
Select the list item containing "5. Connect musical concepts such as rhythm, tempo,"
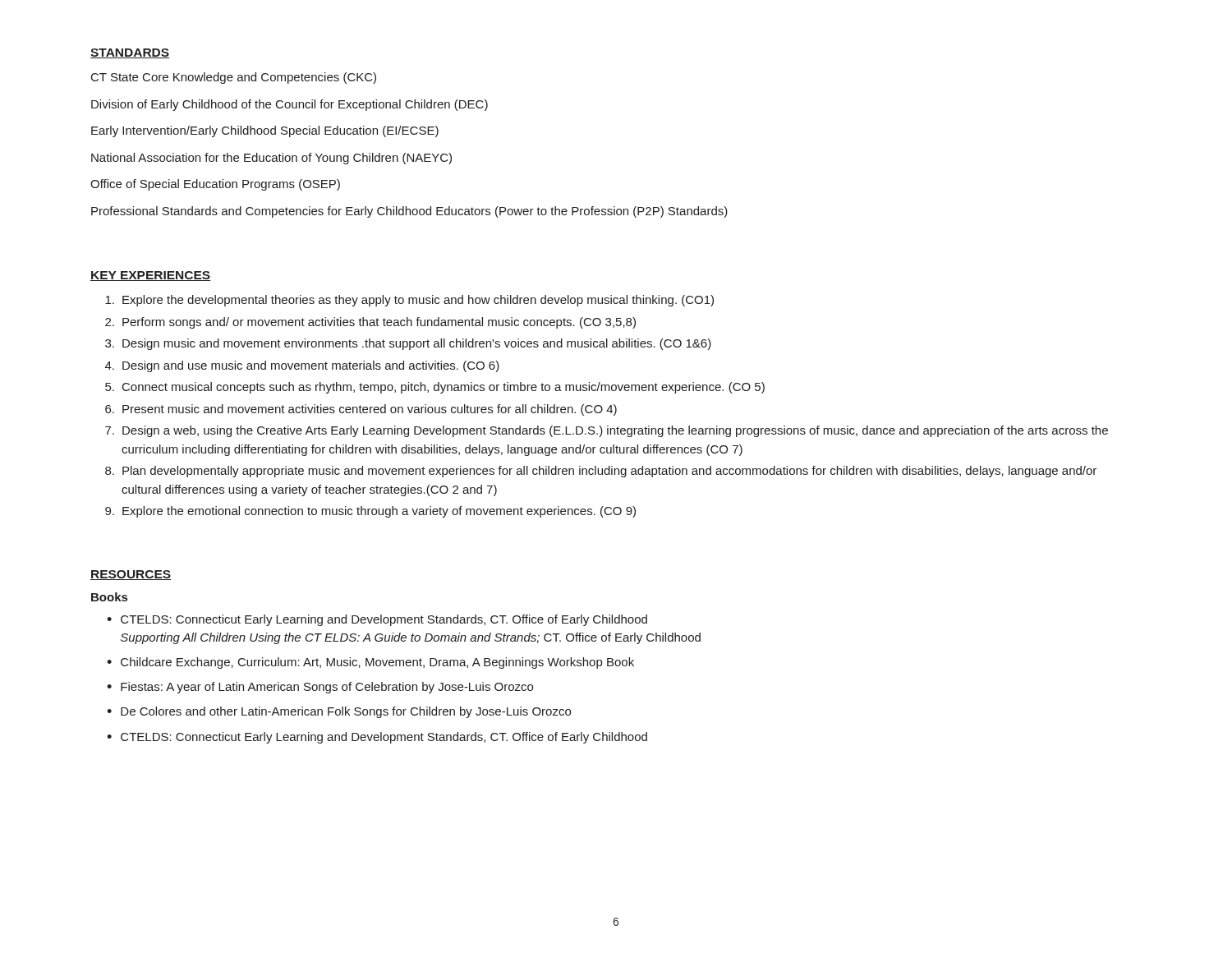[x=612, y=387]
